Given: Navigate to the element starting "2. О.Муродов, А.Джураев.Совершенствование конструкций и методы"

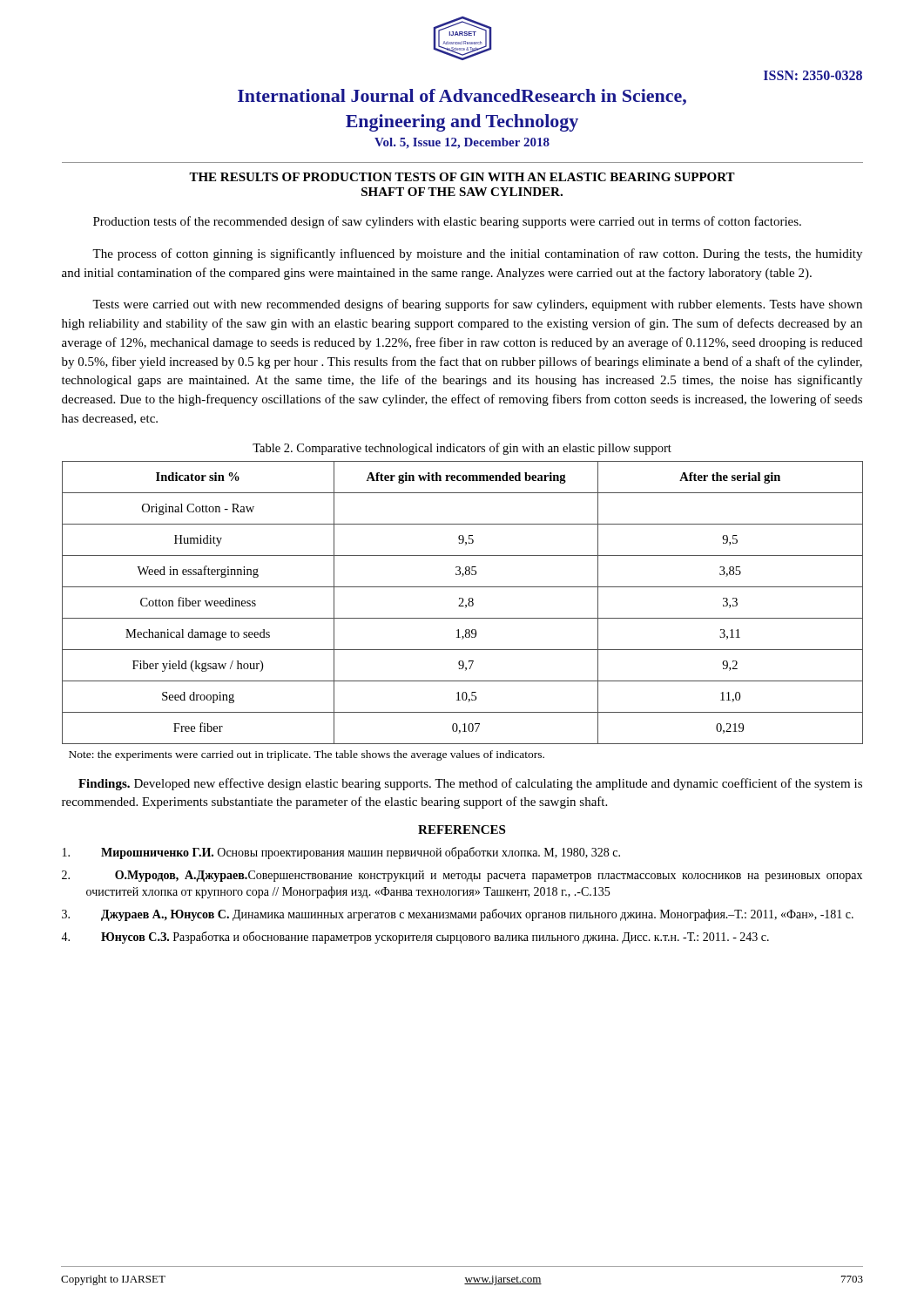Looking at the screenshot, I should (x=462, y=884).
